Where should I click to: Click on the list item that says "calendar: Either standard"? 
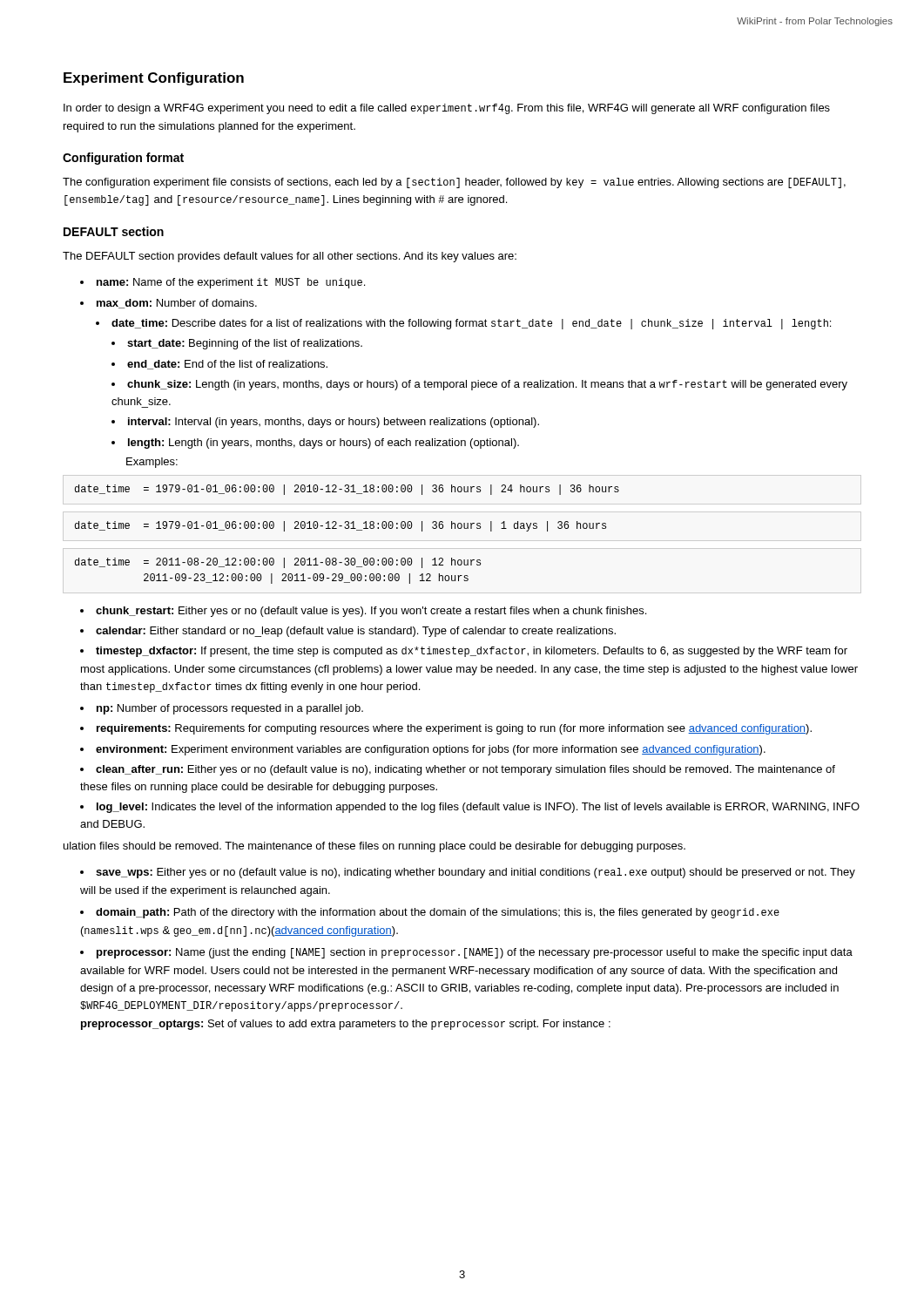[356, 630]
